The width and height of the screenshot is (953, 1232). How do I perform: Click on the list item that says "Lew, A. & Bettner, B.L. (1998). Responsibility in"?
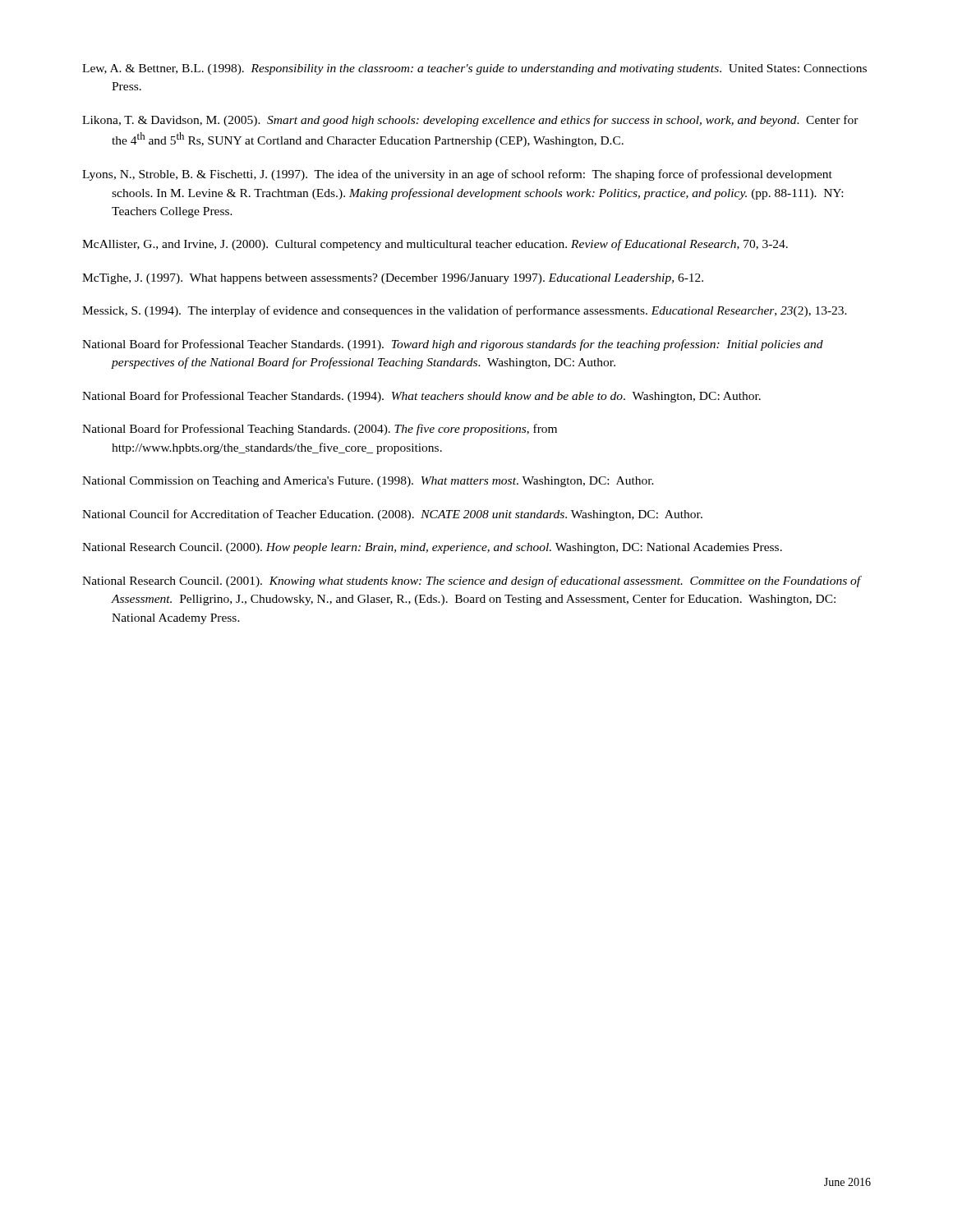pos(475,77)
